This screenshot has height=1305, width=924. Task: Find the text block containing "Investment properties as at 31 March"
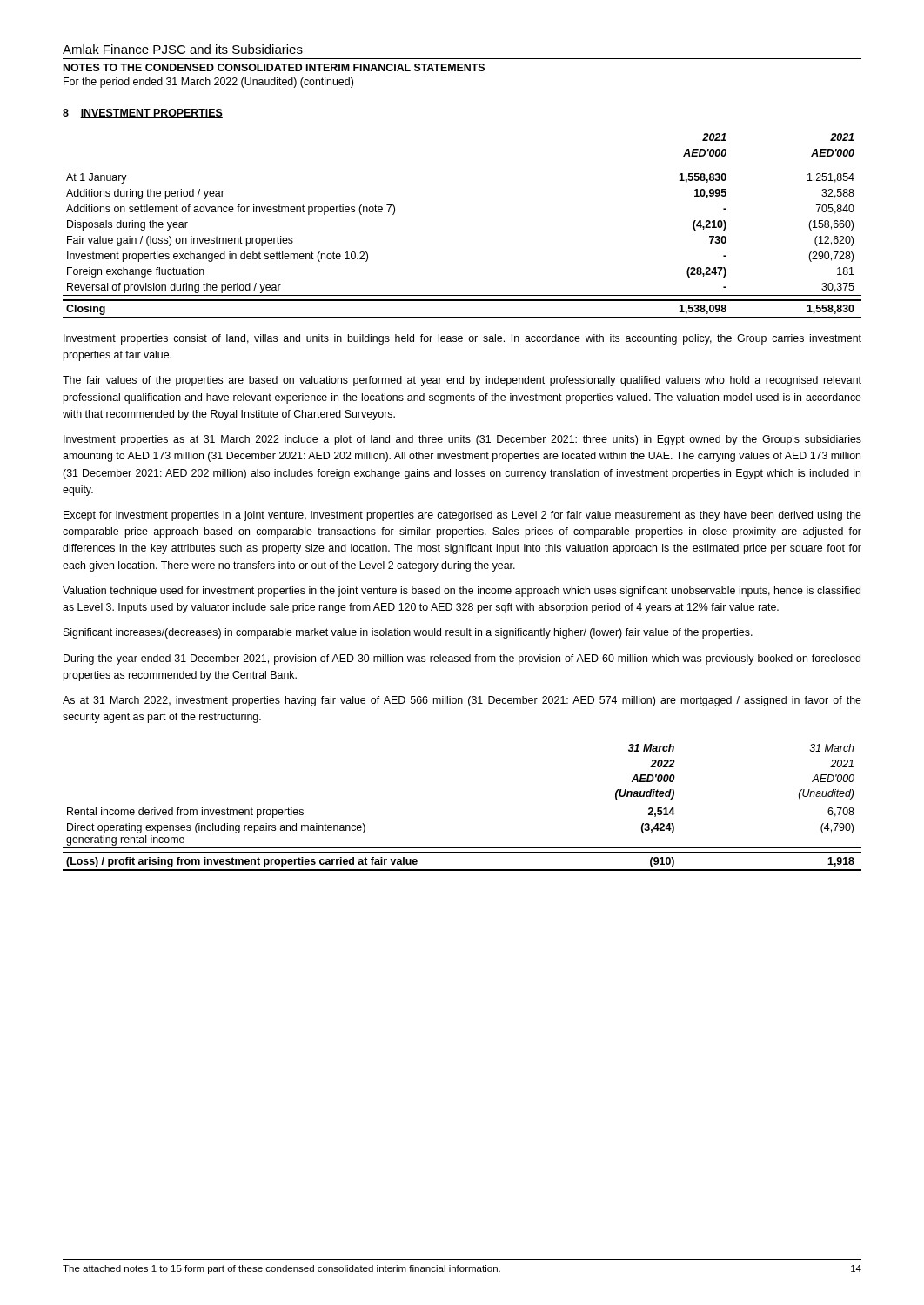(x=462, y=465)
